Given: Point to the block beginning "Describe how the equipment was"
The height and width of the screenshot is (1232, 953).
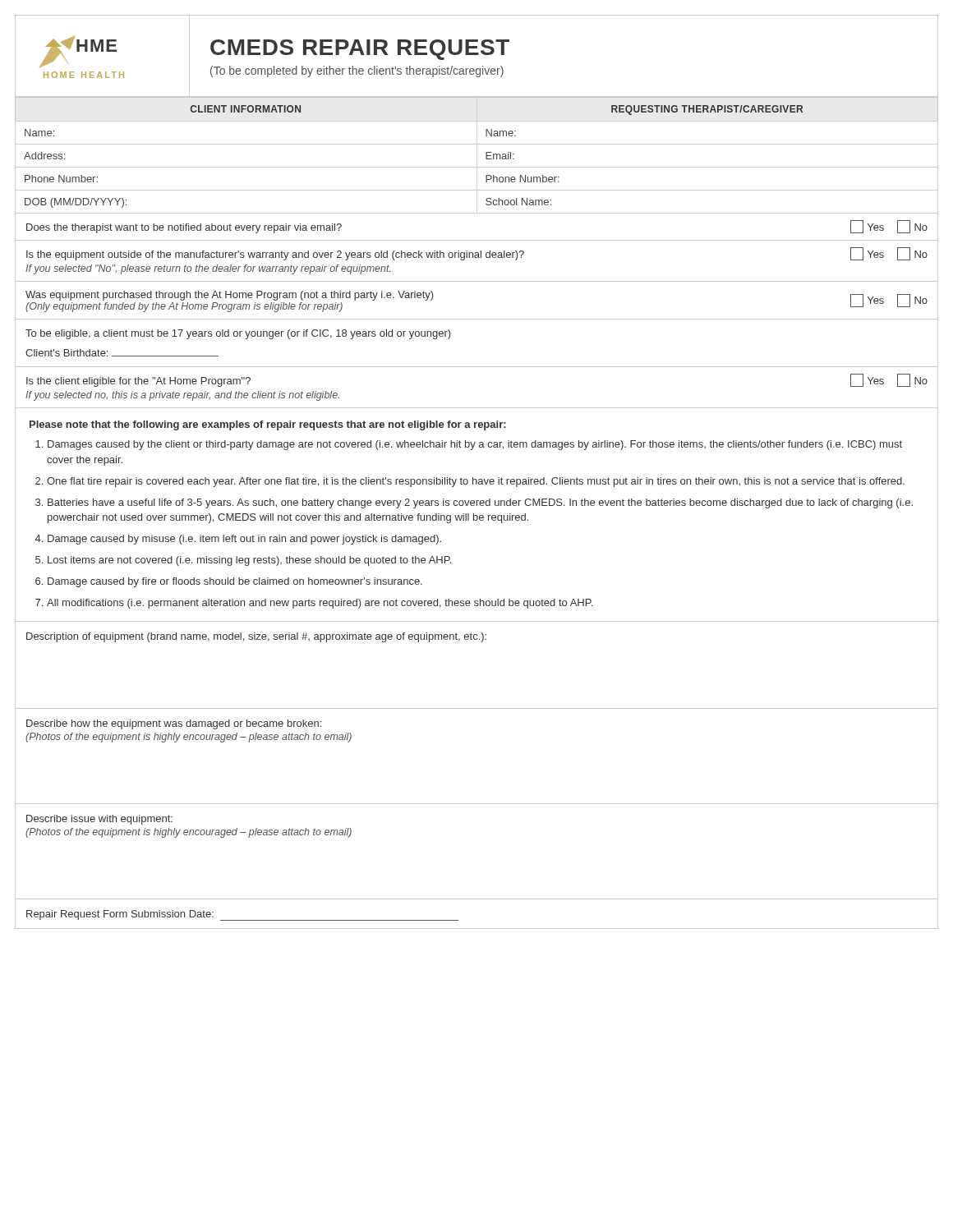Looking at the screenshot, I should click(x=174, y=724).
